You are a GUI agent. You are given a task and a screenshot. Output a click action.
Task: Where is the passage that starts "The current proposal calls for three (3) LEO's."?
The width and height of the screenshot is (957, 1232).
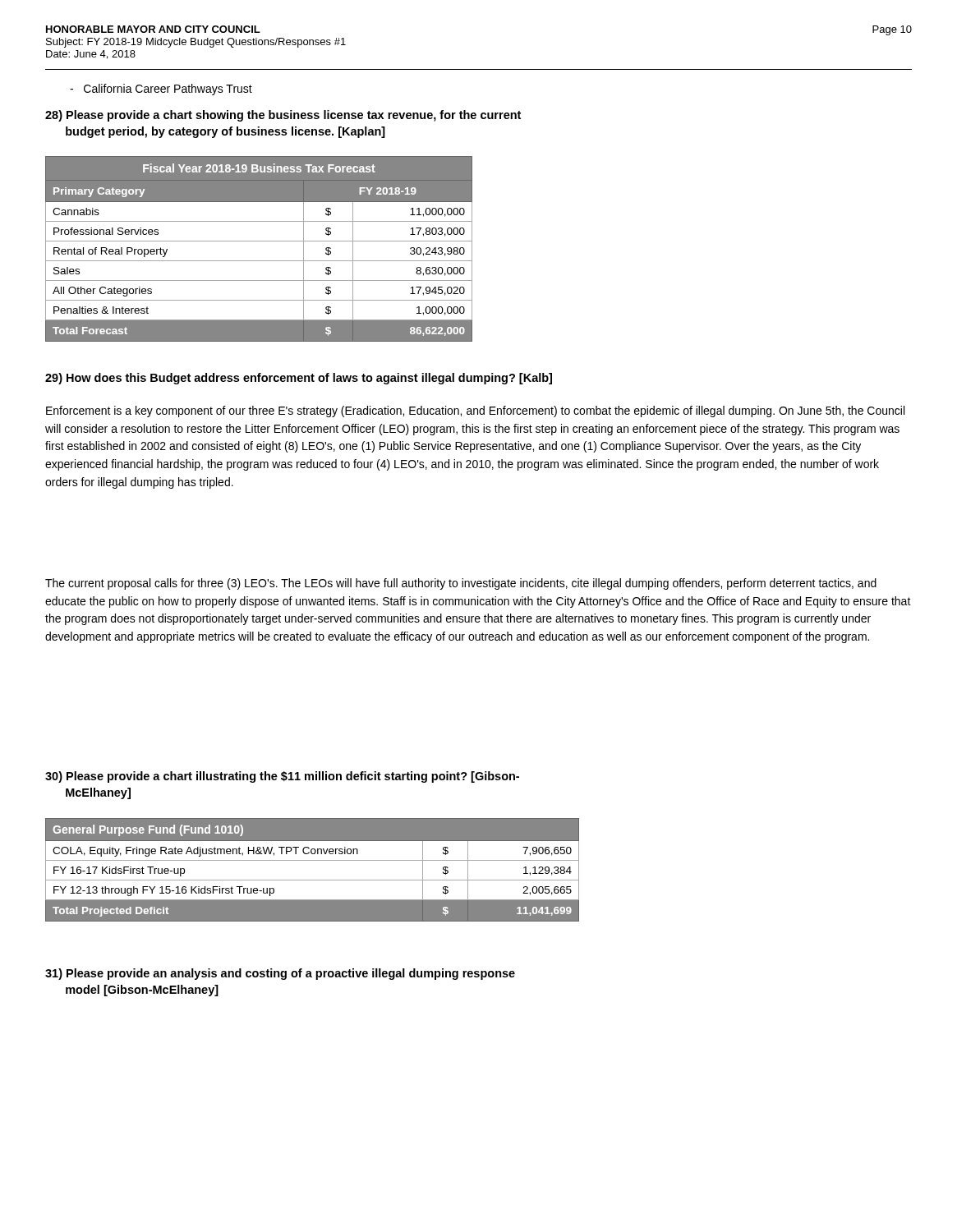click(478, 610)
